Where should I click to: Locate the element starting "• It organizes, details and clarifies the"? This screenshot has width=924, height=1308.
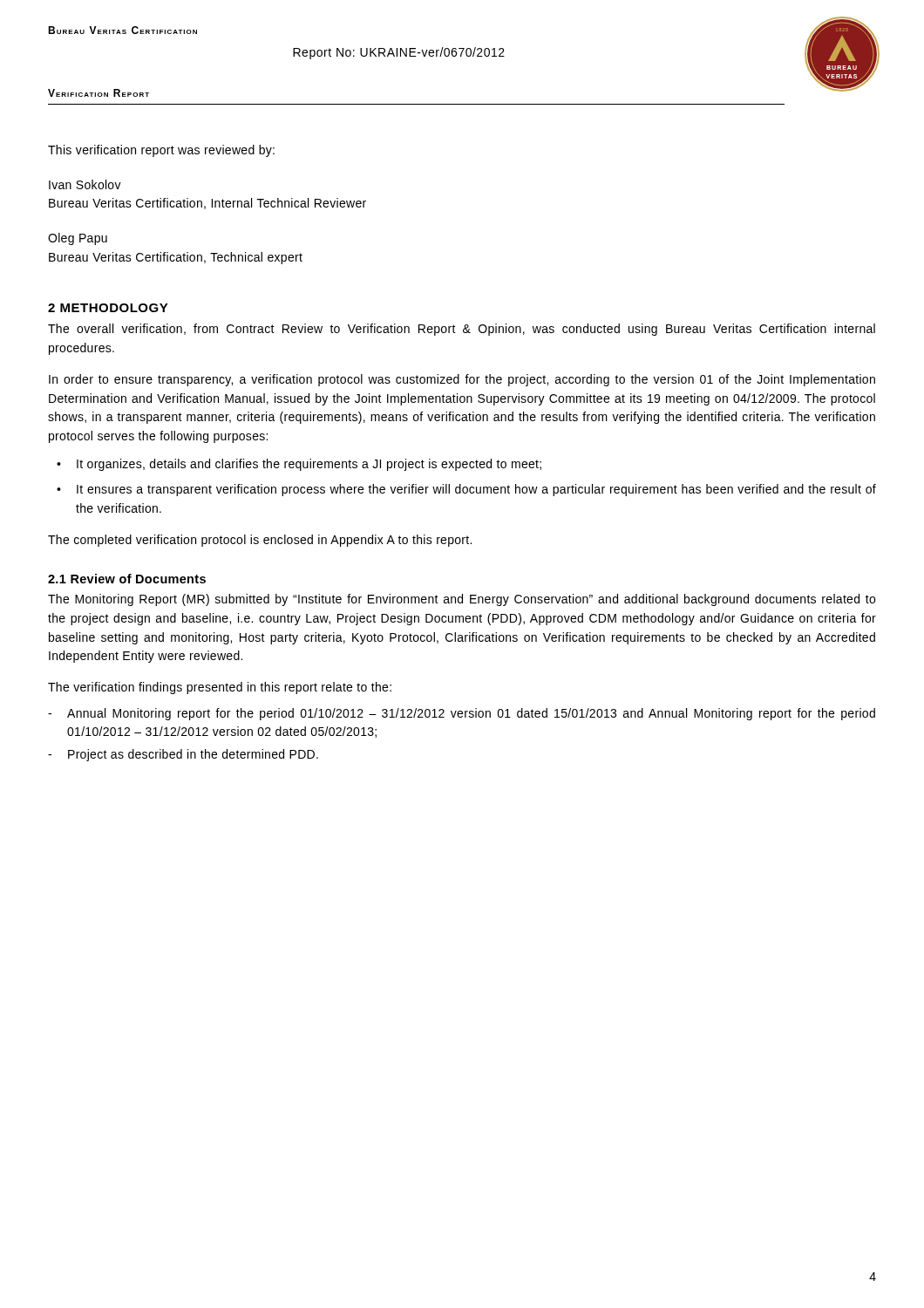click(x=300, y=464)
